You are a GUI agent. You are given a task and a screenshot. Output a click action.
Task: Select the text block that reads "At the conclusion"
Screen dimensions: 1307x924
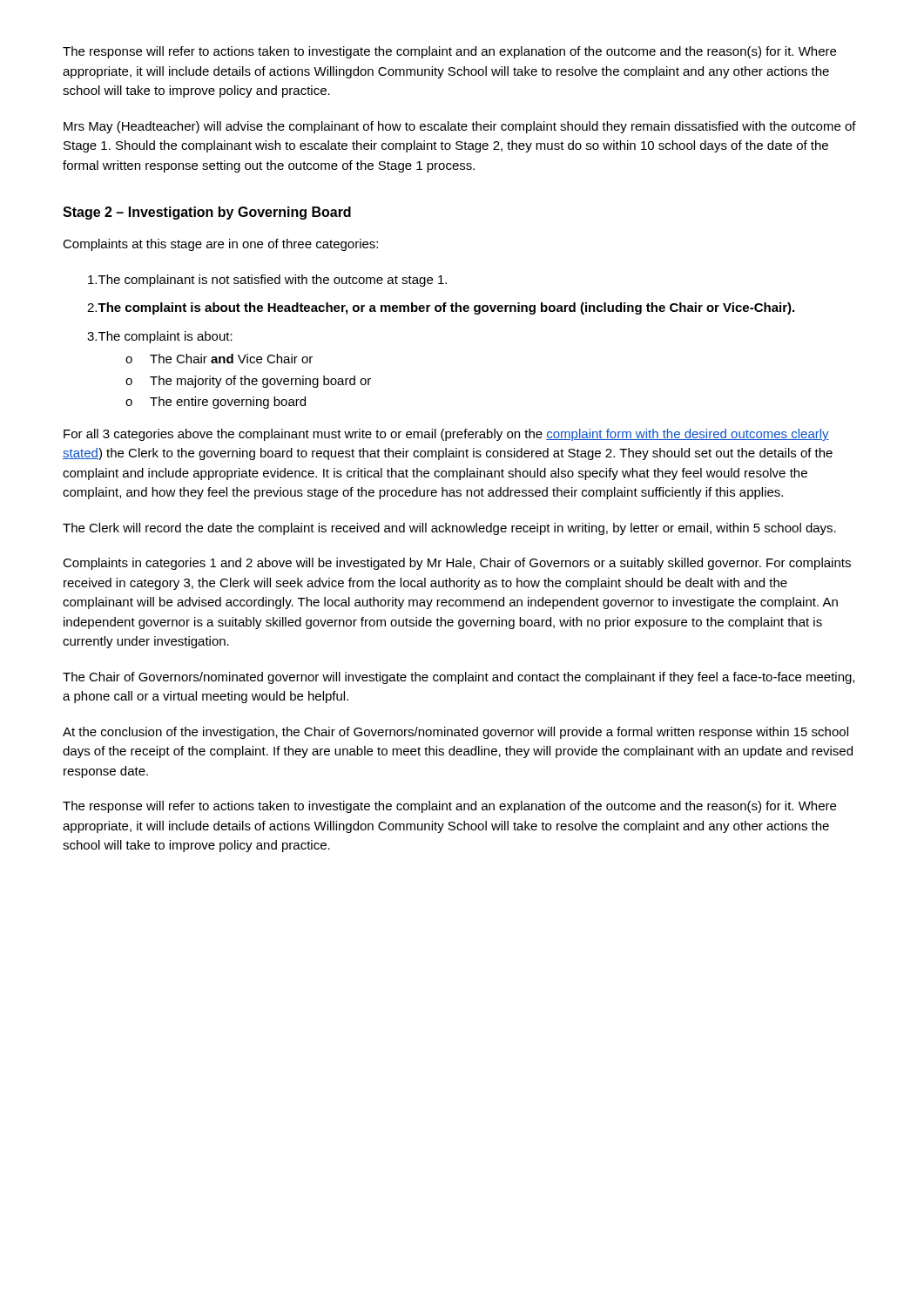tap(458, 751)
